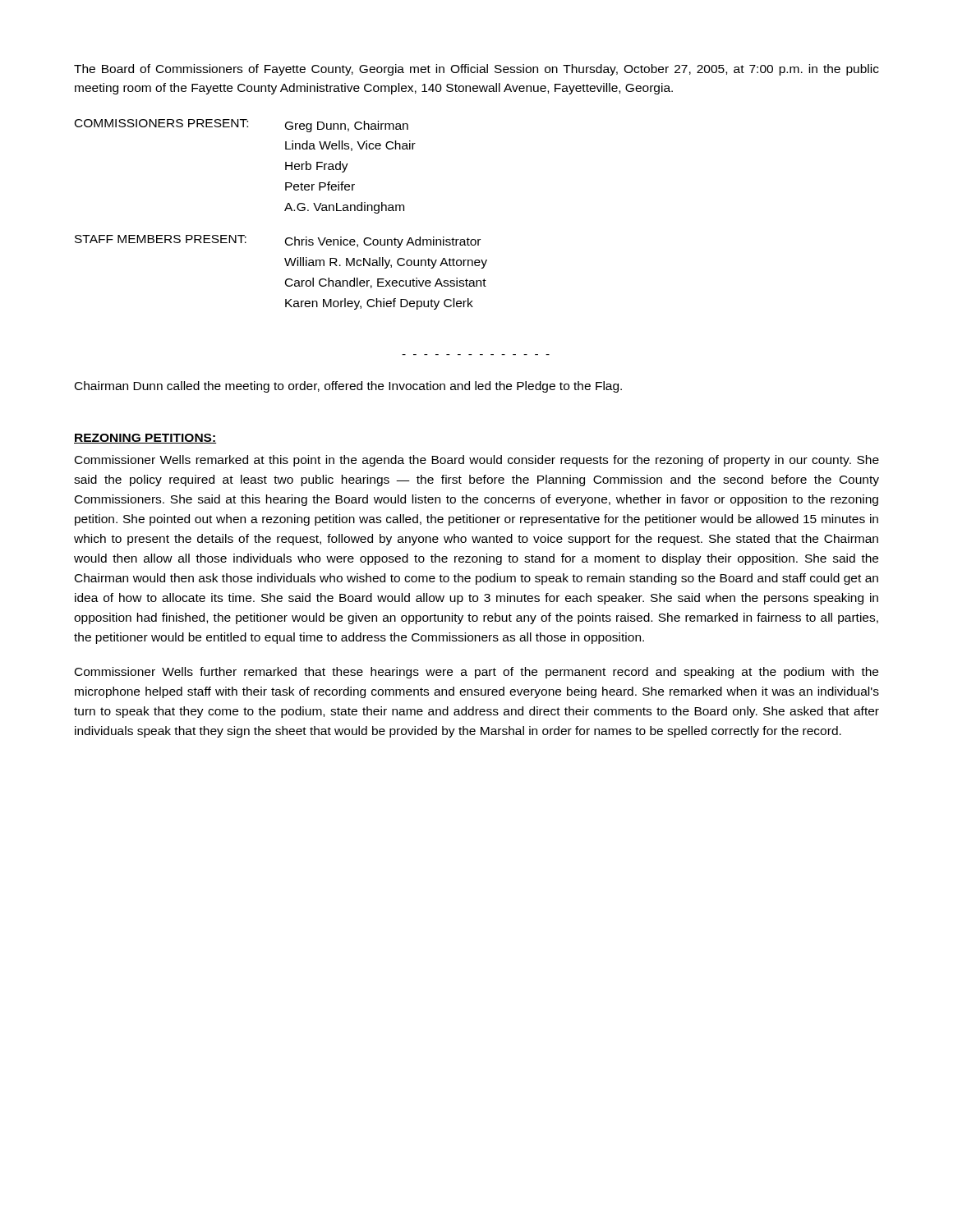The height and width of the screenshot is (1232, 953).
Task: Point to the region starting "The Board of"
Action: 476,78
